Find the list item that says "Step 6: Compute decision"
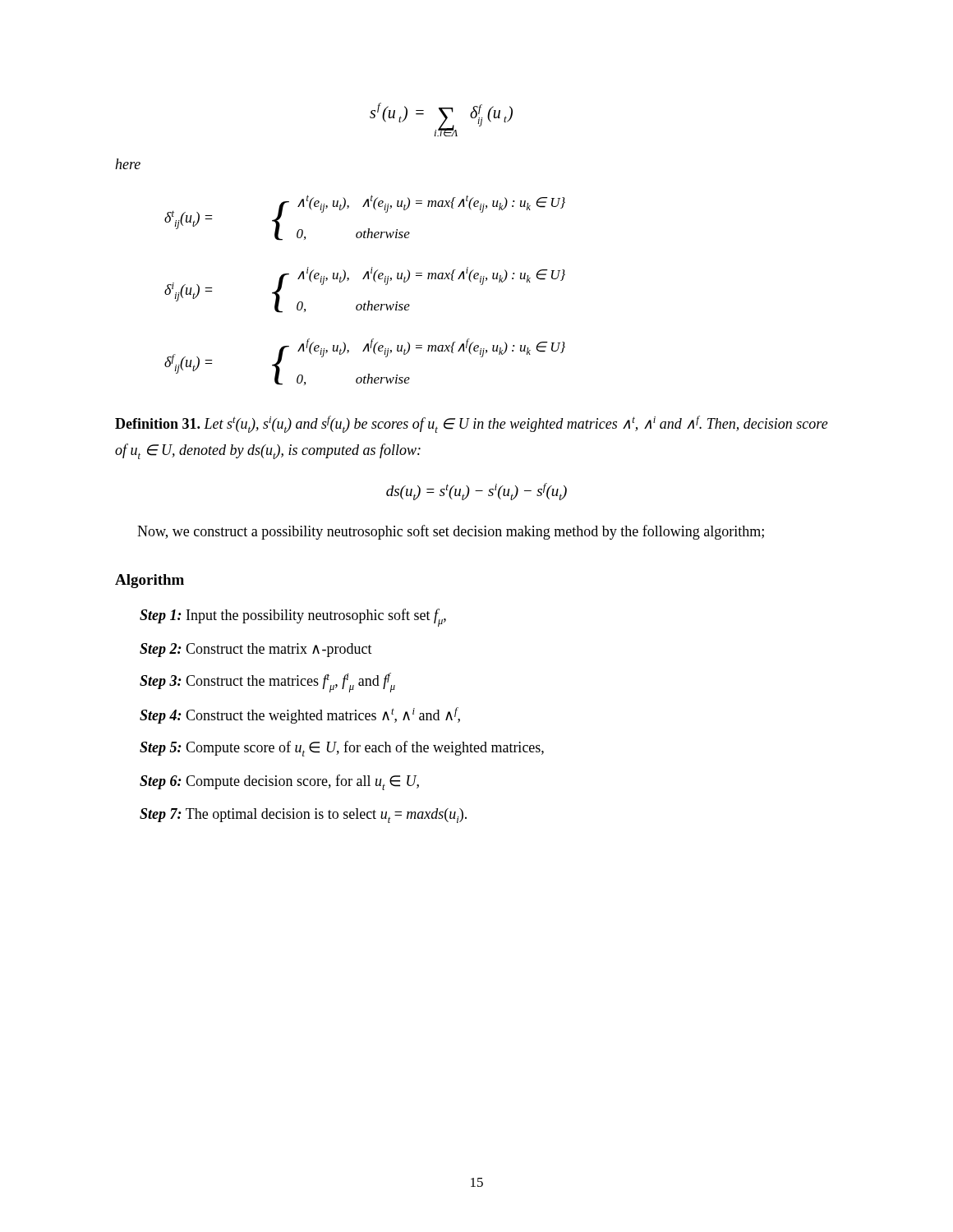This screenshot has width=953, height=1232. 280,782
